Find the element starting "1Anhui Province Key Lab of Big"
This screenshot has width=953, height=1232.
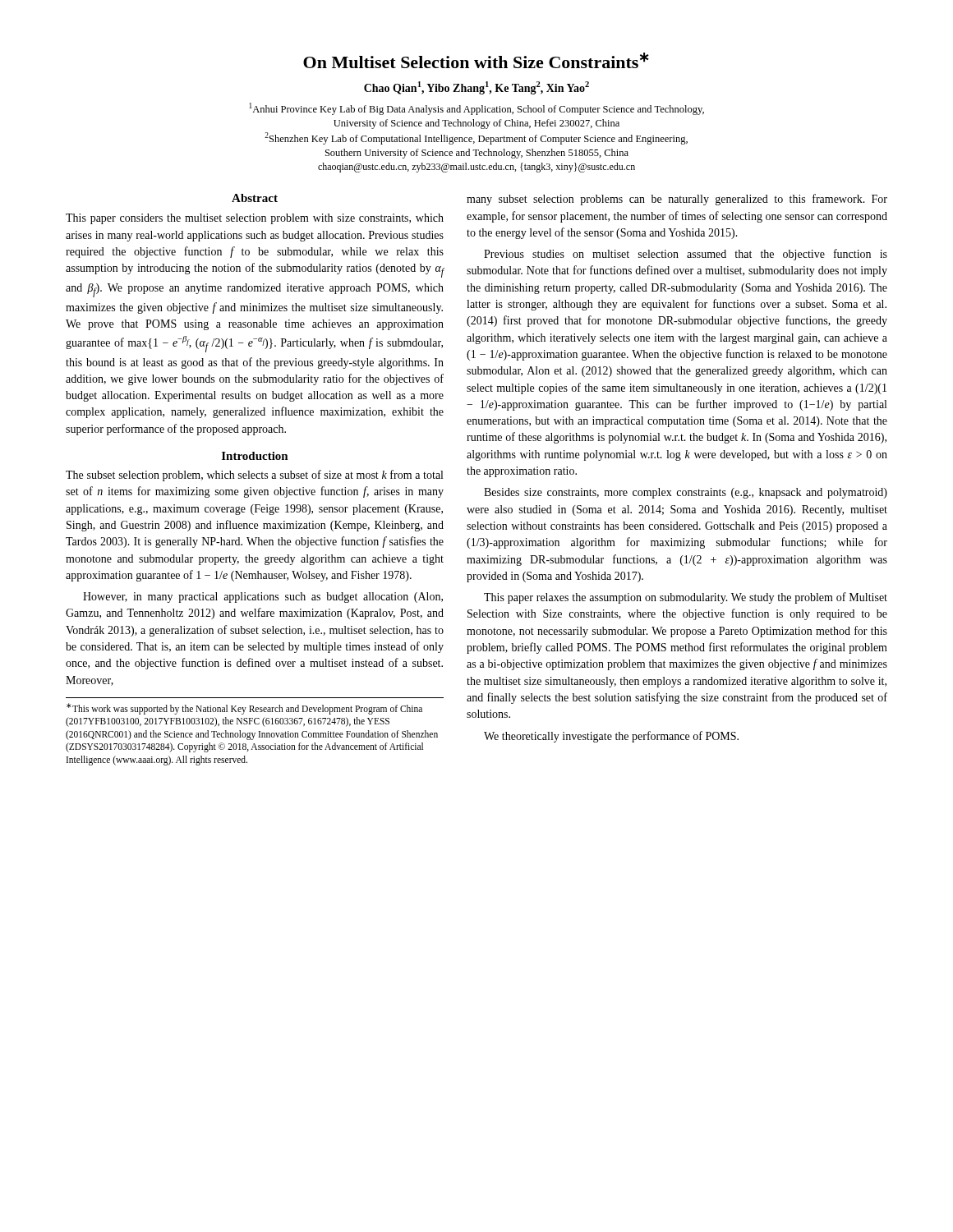(476, 138)
